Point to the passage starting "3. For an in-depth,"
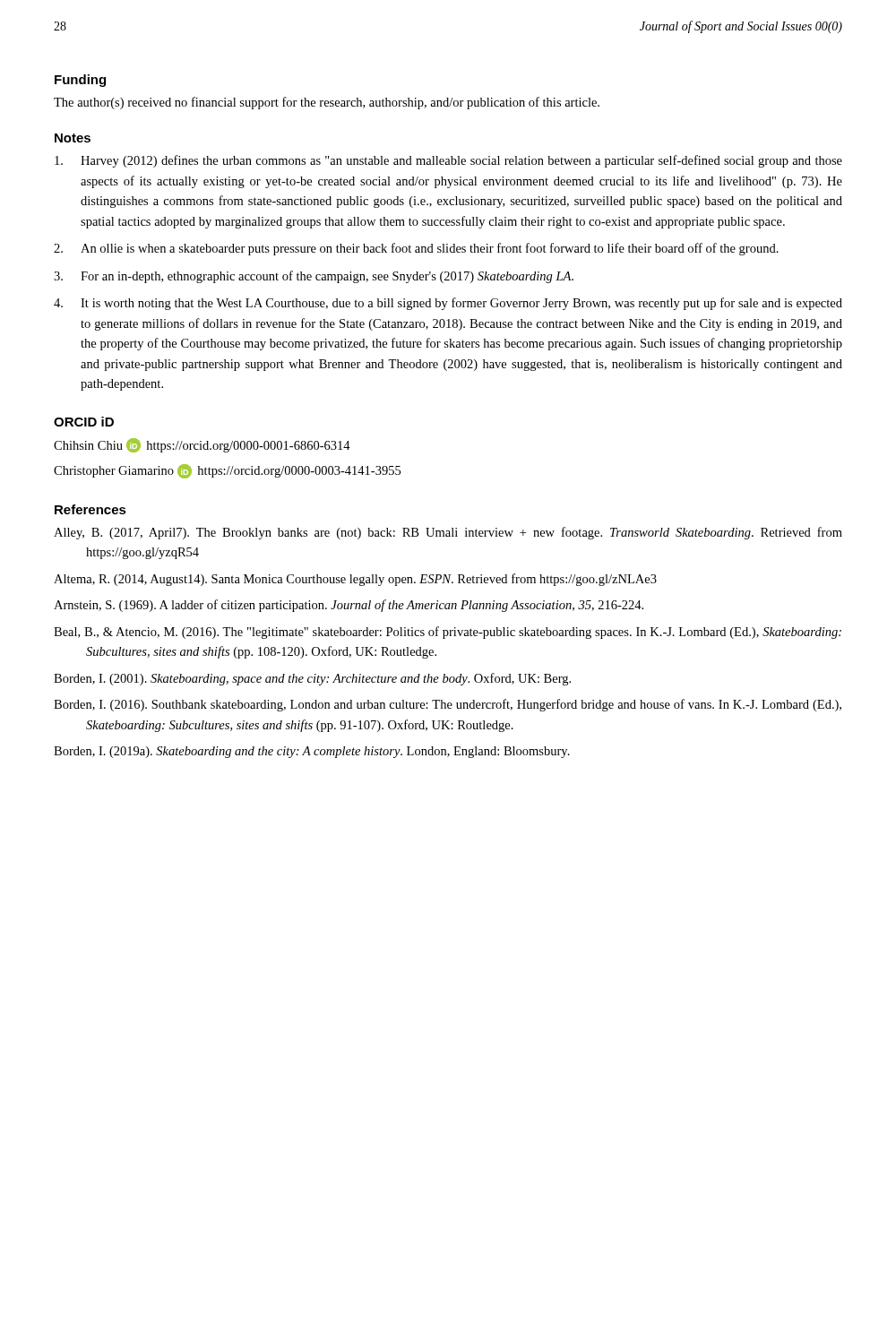 [x=448, y=276]
